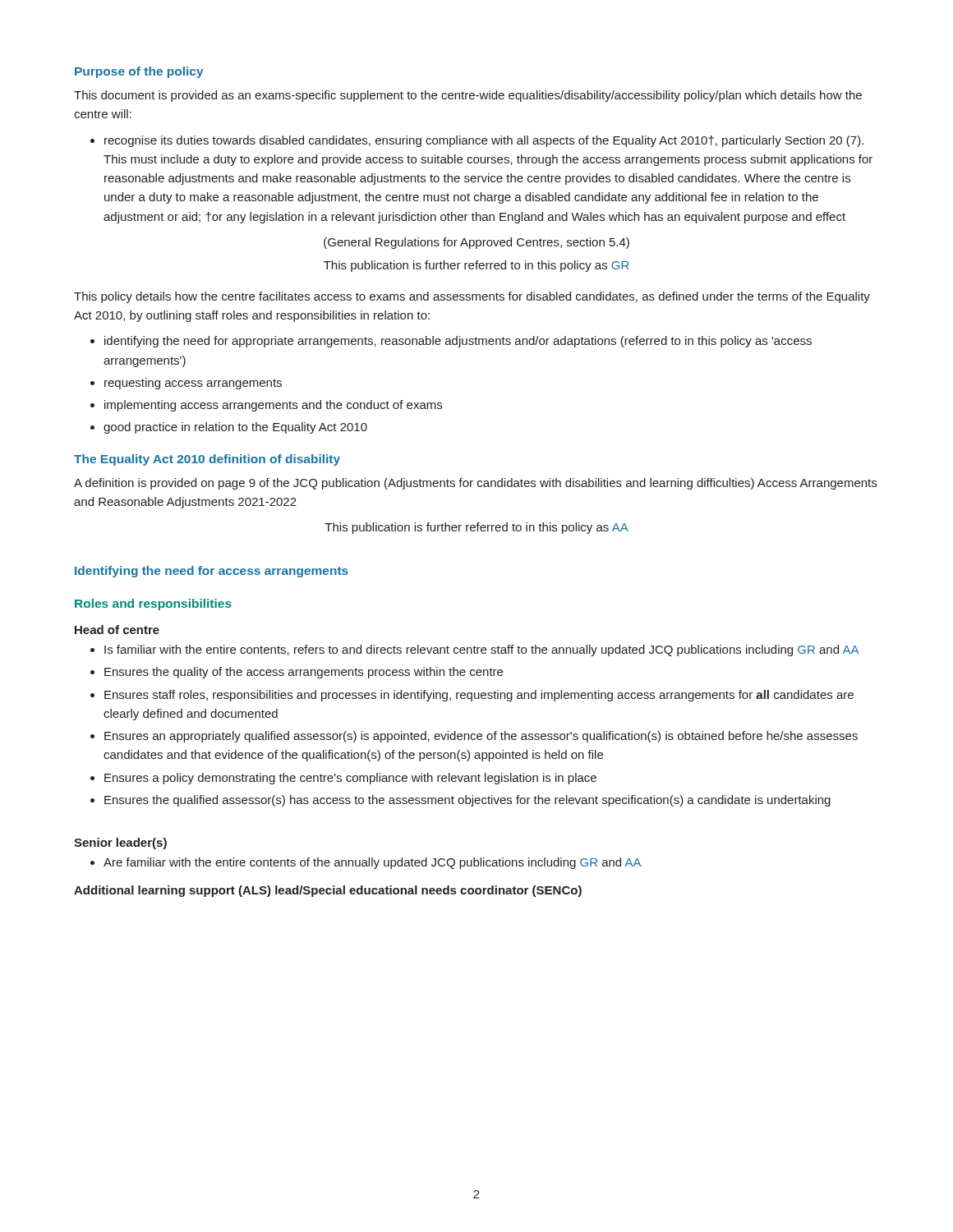Click on the list item containing "Are familiar with the entire contents of"
Screen dimensions: 1232x953
point(372,862)
